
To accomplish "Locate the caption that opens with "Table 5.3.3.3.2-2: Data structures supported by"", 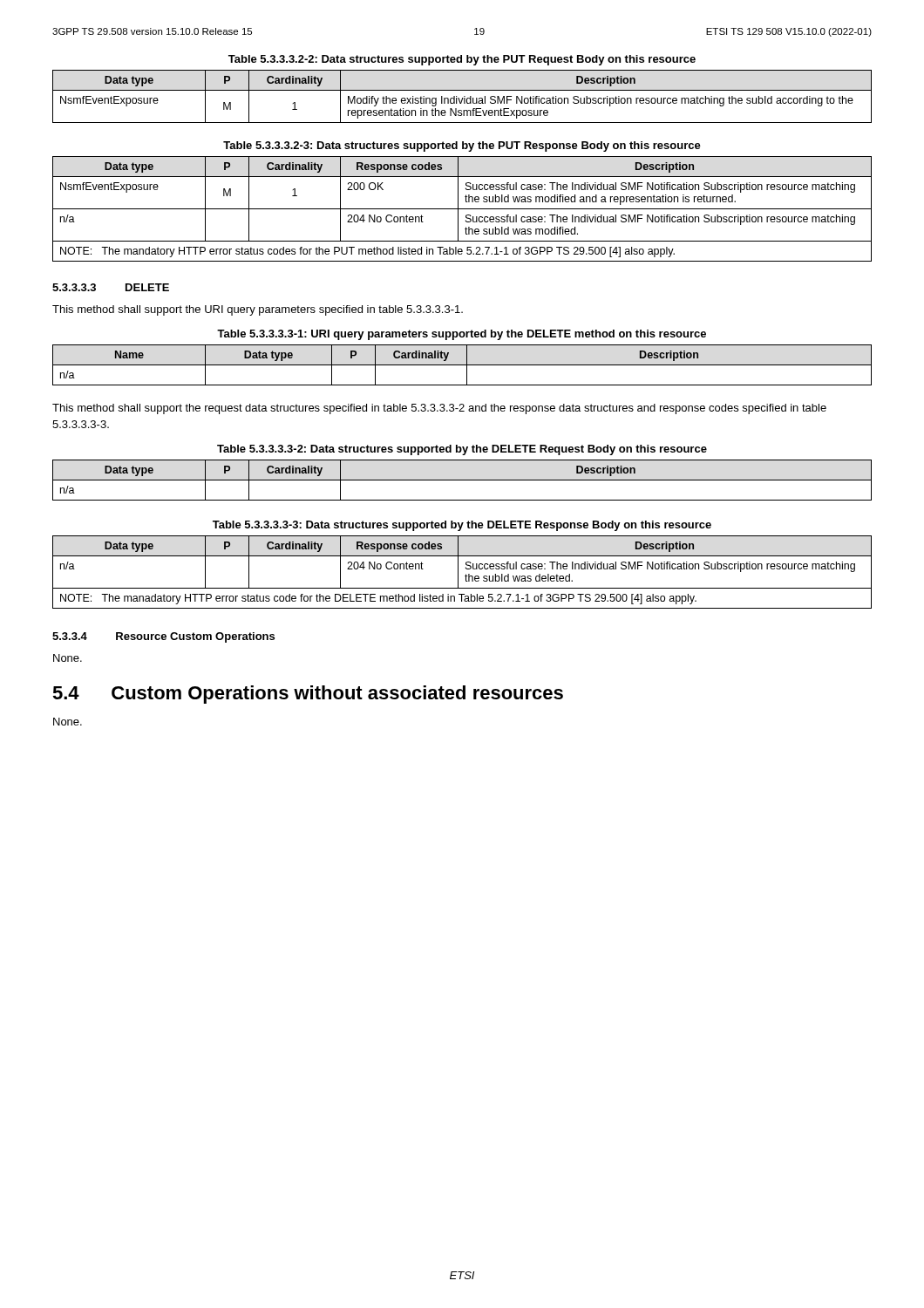I will tap(462, 59).
